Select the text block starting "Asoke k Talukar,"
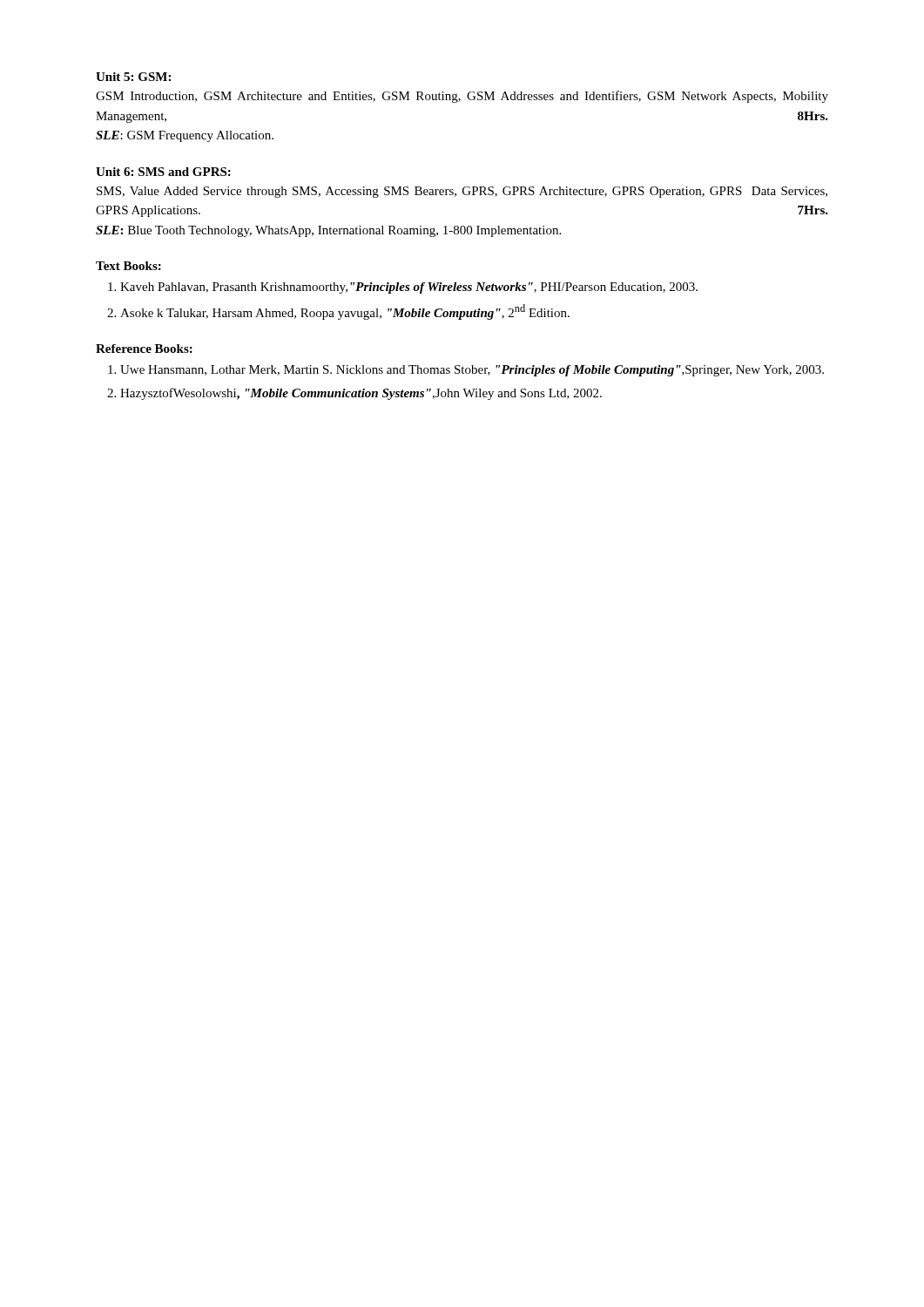The width and height of the screenshot is (924, 1307). 345,311
